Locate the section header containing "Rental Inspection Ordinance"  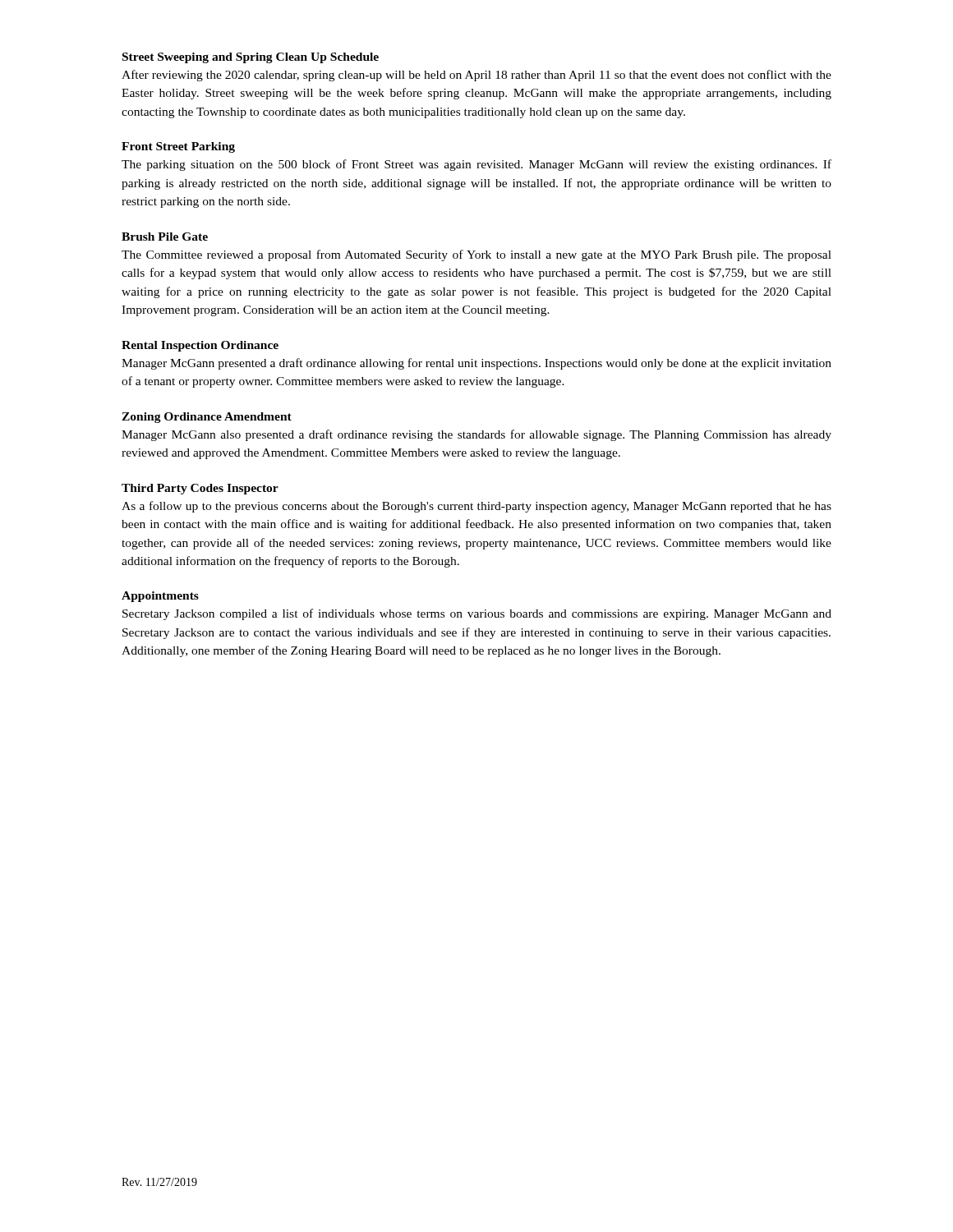pos(200,344)
